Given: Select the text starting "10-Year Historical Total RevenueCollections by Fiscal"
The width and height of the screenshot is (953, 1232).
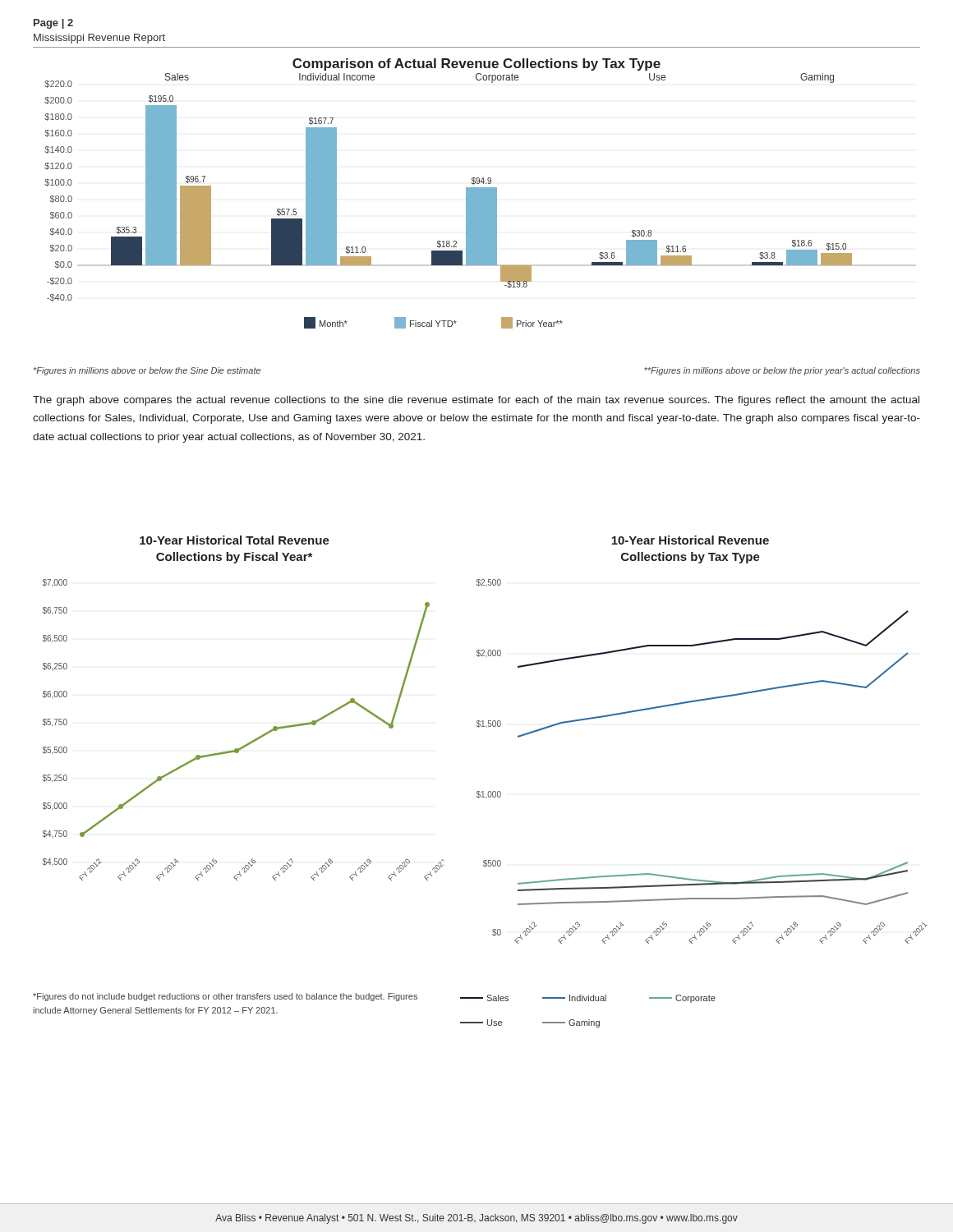Looking at the screenshot, I should click(x=234, y=548).
